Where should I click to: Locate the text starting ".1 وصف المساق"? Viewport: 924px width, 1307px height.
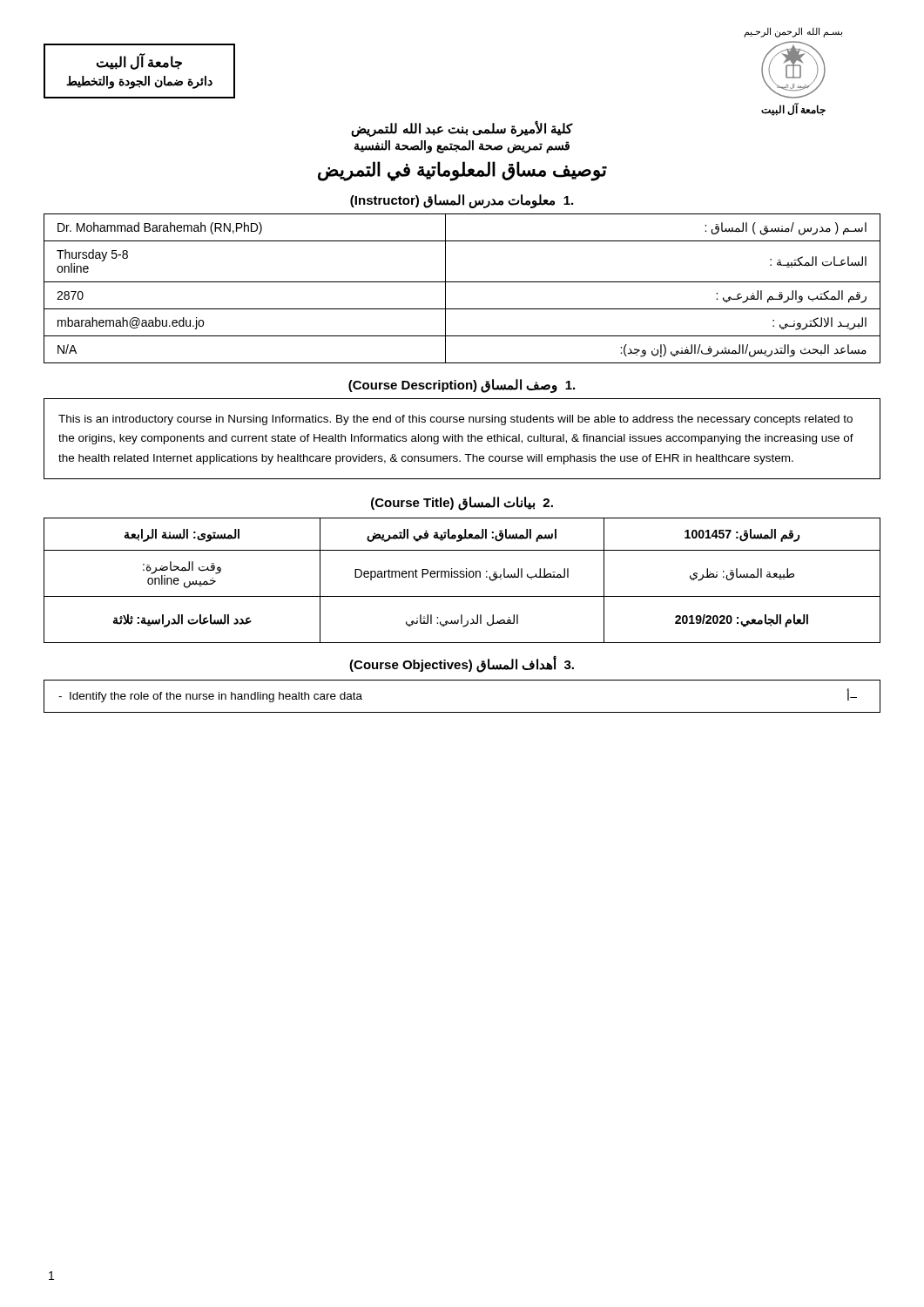tap(462, 385)
